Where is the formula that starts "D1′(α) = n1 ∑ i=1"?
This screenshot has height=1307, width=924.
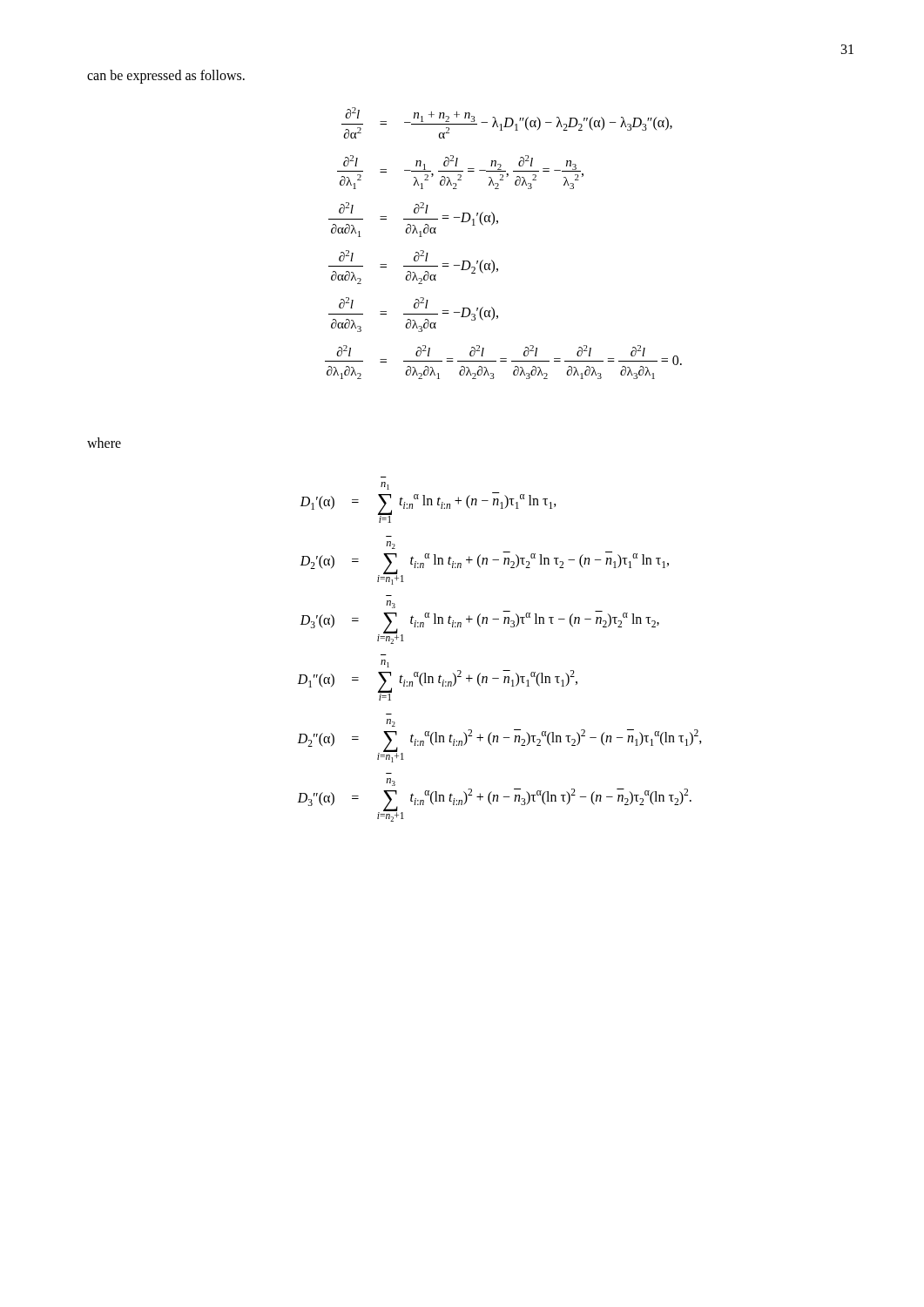pyautogui.click(x=385, y=486)
